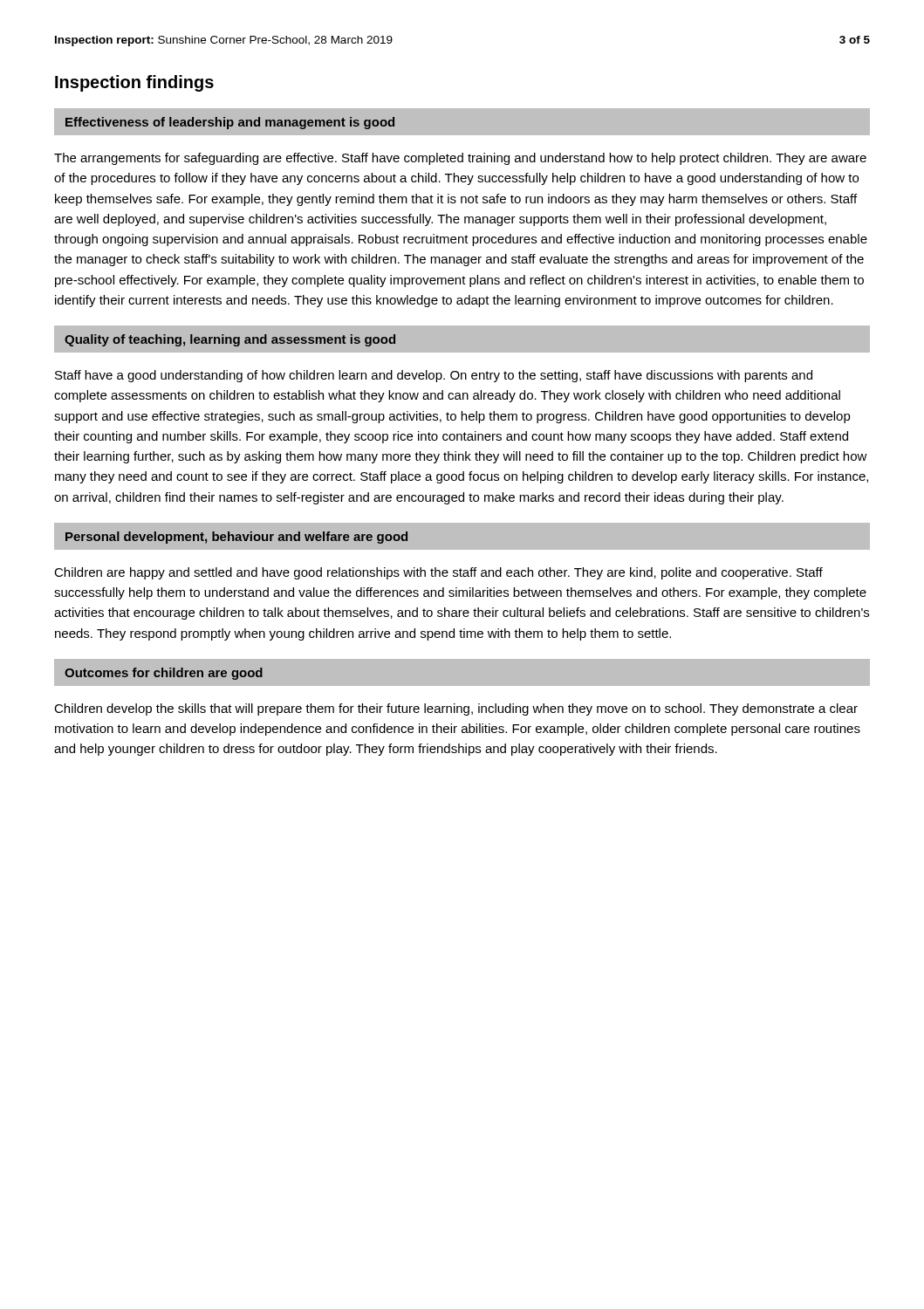Click the section header that begins "Effectiveness of leadership and management is"
The height and width of the screenshot is (1309, 924).
click(x=230, y=123)
